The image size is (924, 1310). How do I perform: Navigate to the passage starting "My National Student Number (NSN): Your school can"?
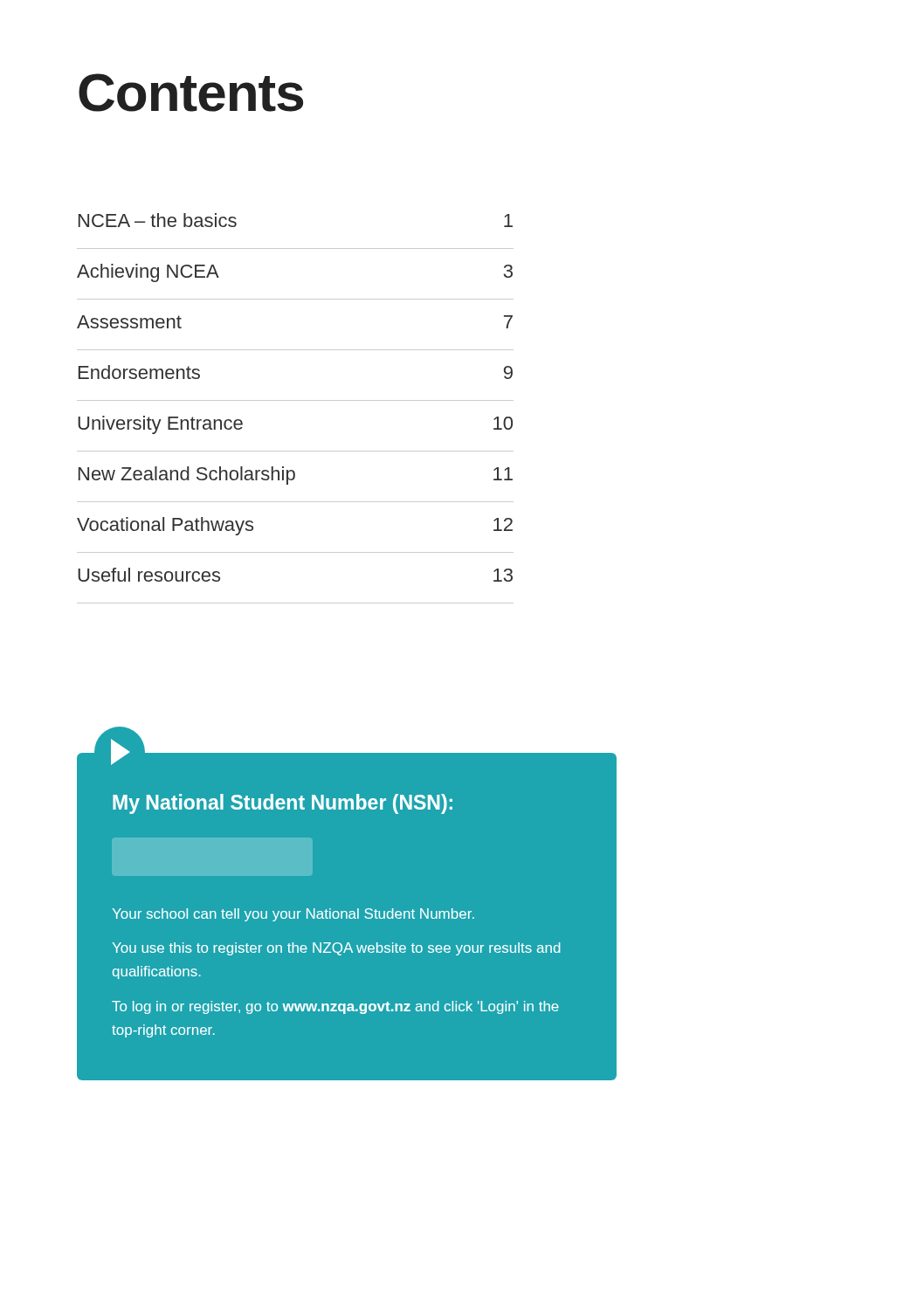120,759
